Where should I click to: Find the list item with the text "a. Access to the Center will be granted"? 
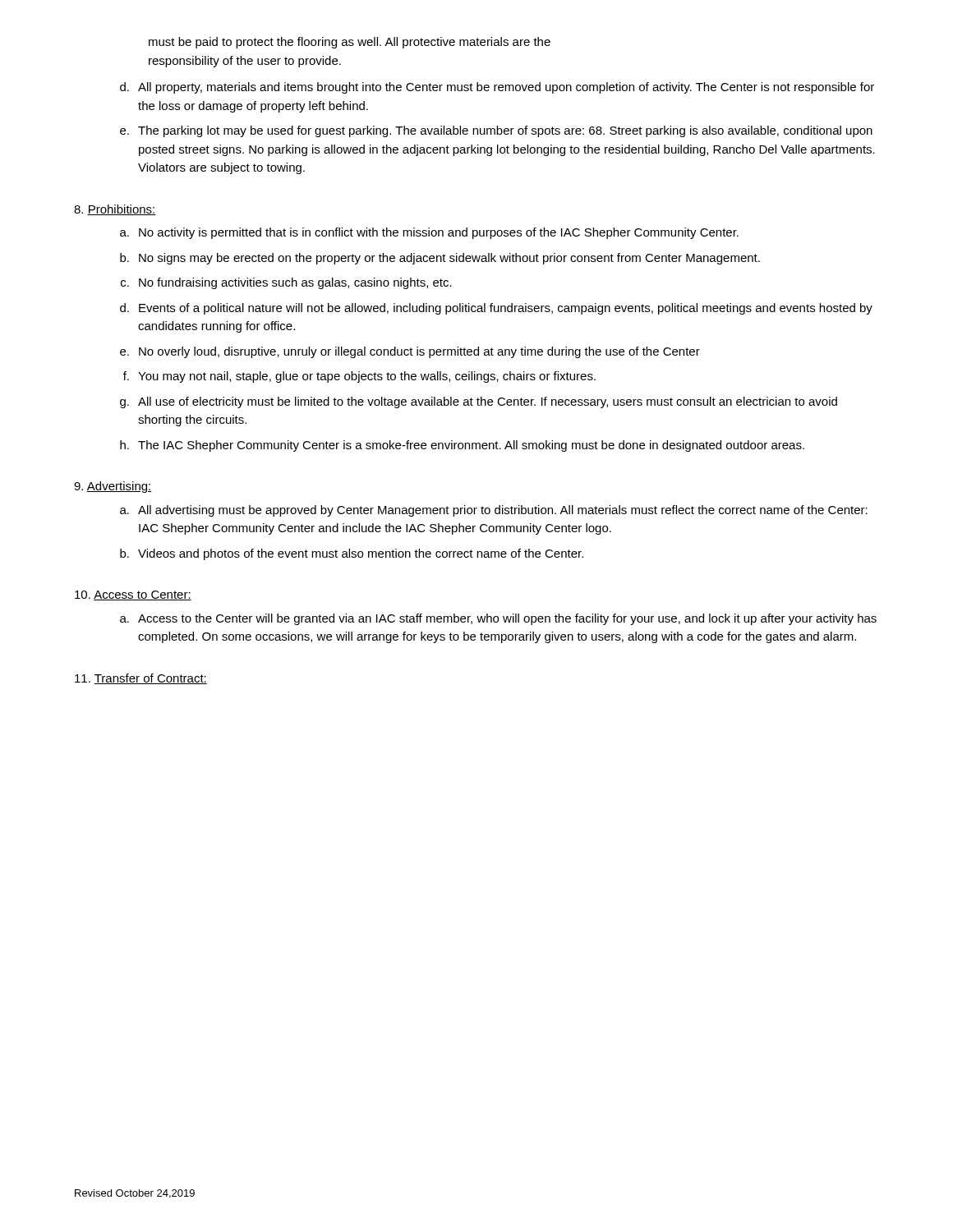489,627
